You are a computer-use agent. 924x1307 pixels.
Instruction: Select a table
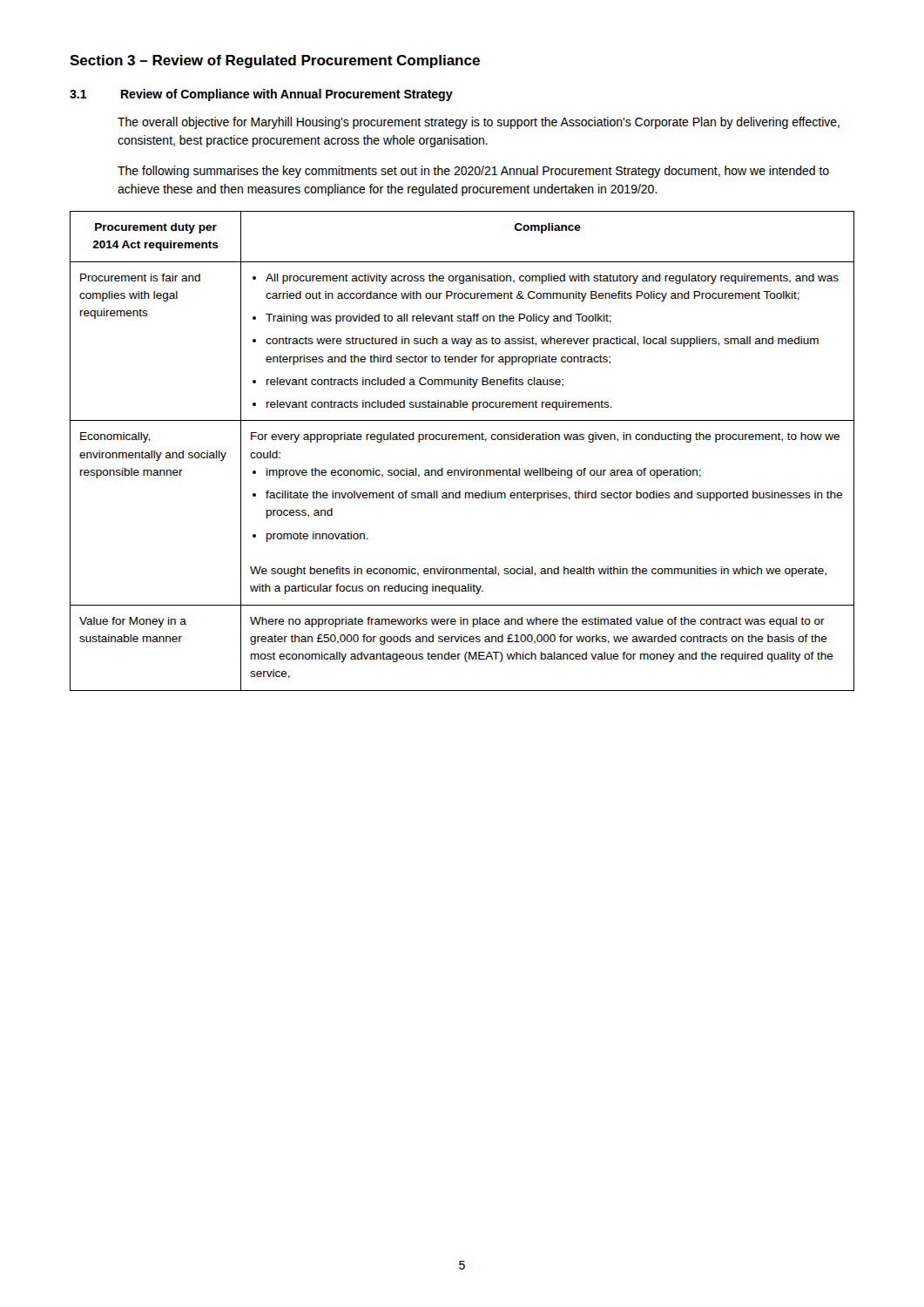click(462, 451)
